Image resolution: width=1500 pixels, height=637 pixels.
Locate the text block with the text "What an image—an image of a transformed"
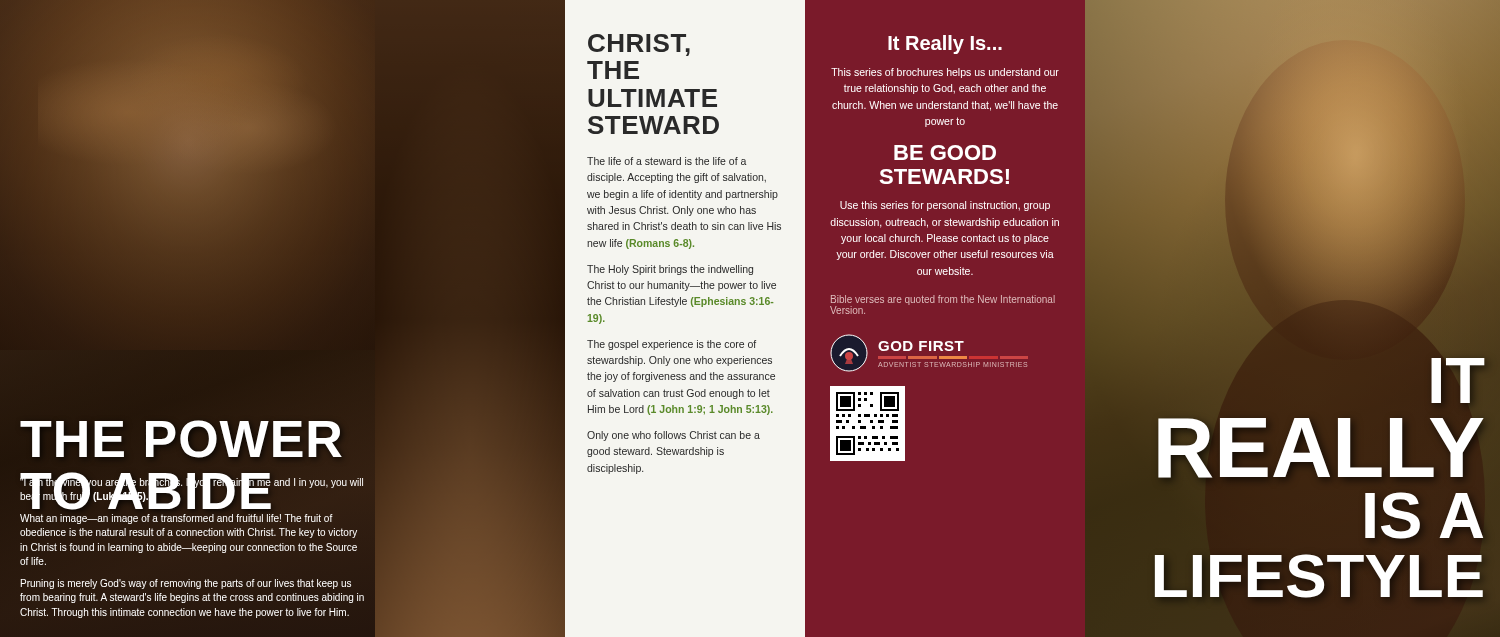click(x=192, y=540)
